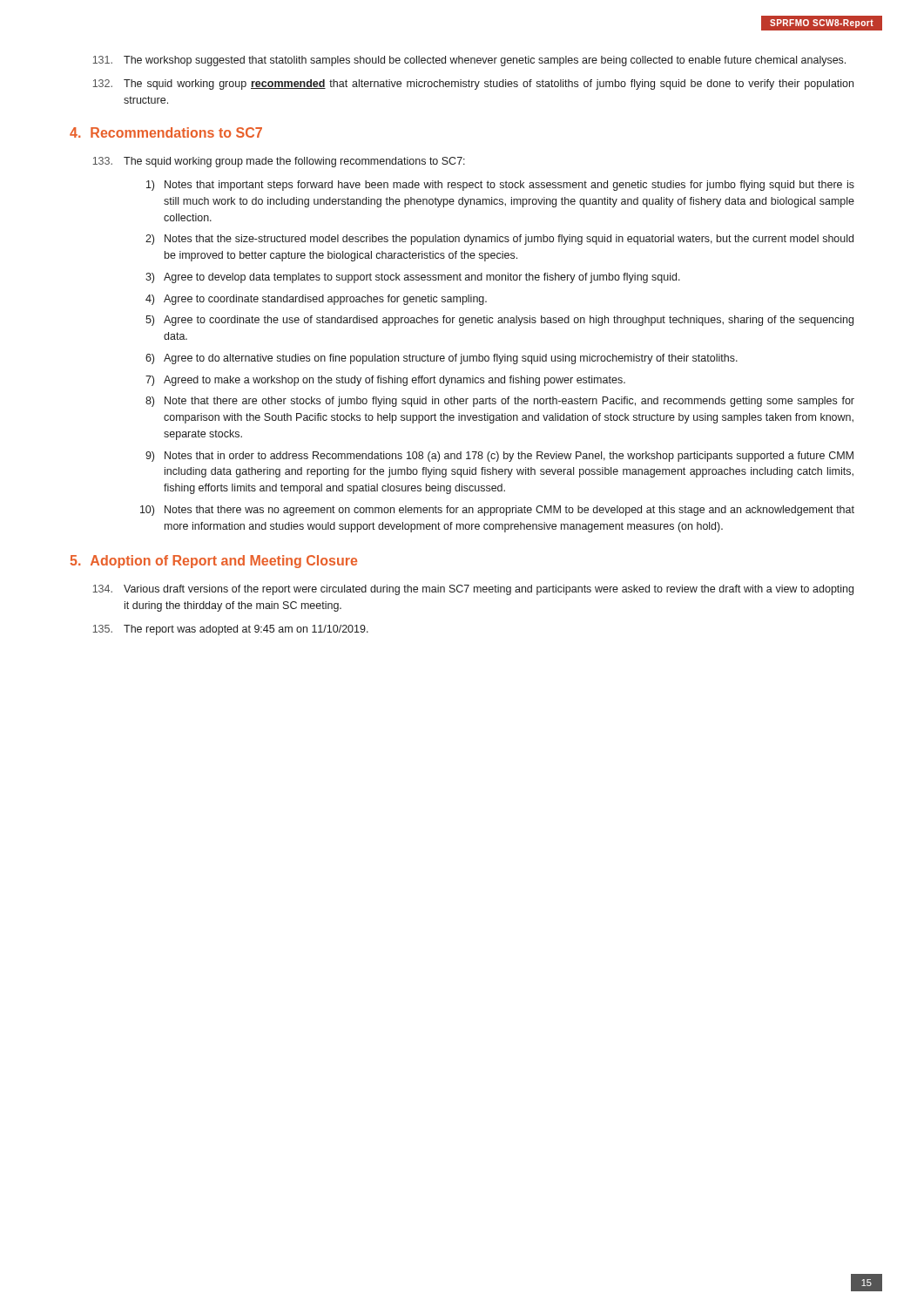Navigate to the element starting "134. Various draft versions of the report were"

click(x=462, y=598)
